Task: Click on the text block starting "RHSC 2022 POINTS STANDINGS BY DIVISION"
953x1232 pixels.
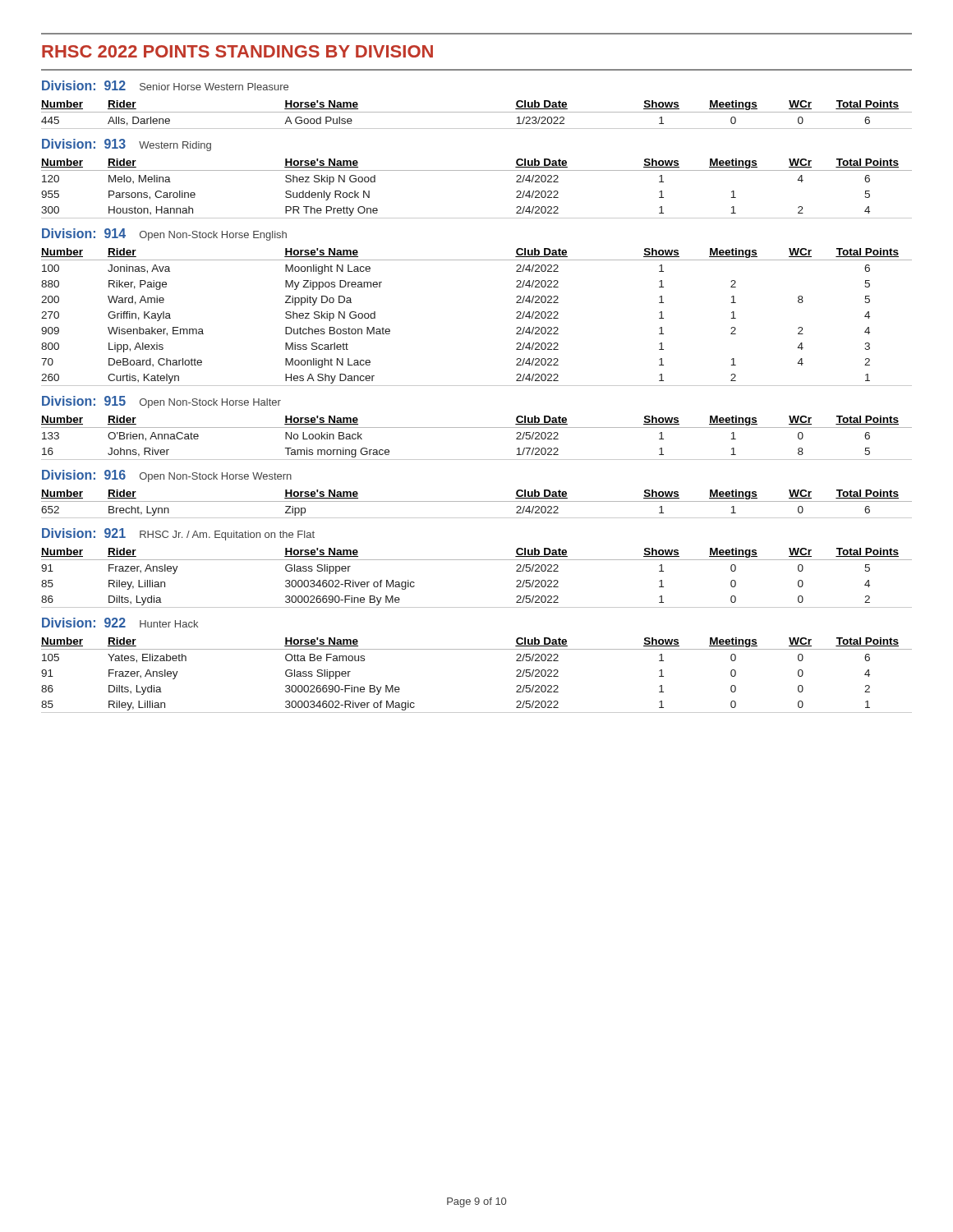Action: point(238,51)
